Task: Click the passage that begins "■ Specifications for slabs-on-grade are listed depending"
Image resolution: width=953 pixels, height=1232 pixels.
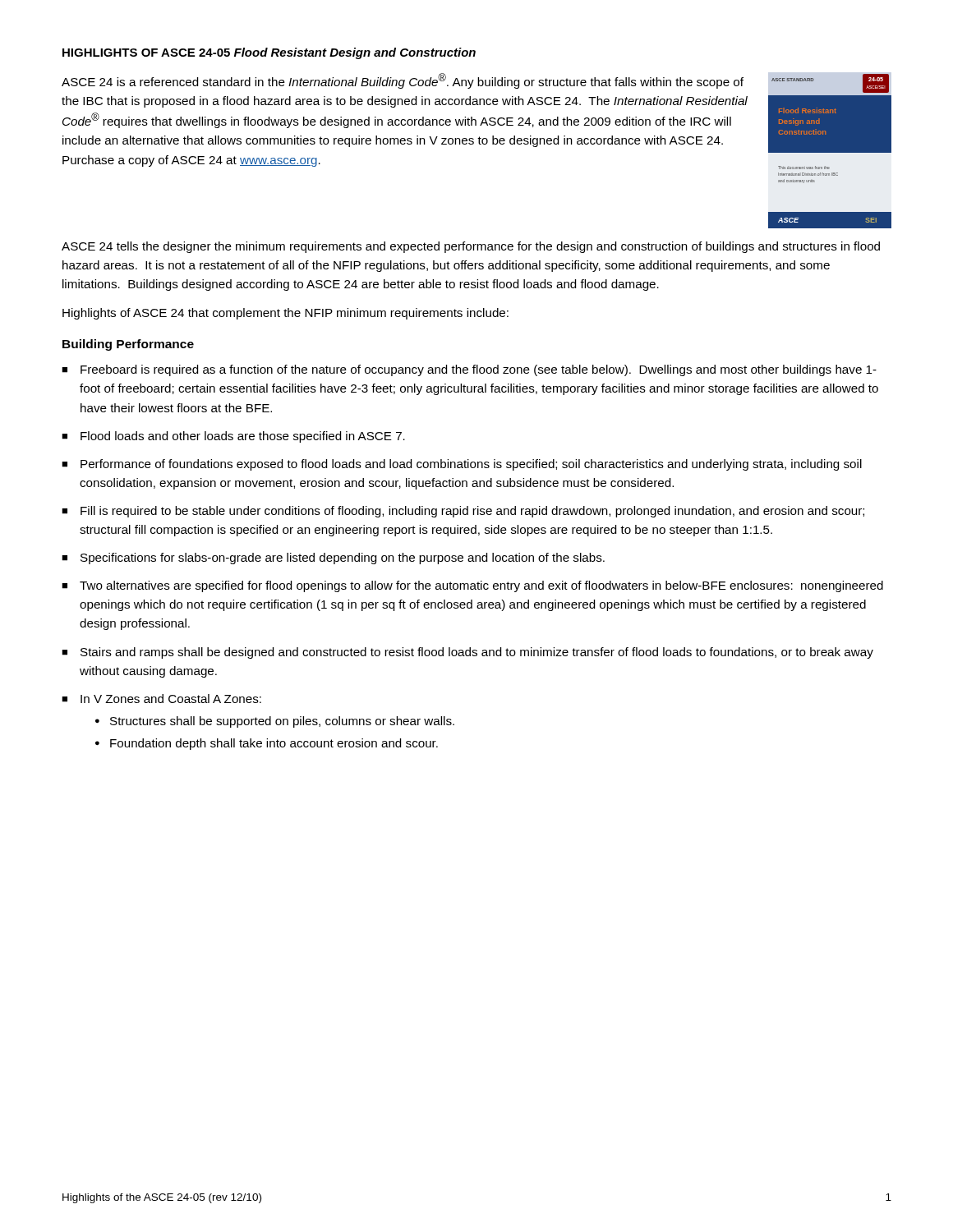Action: pyautogui.click(x=476, y=557)
